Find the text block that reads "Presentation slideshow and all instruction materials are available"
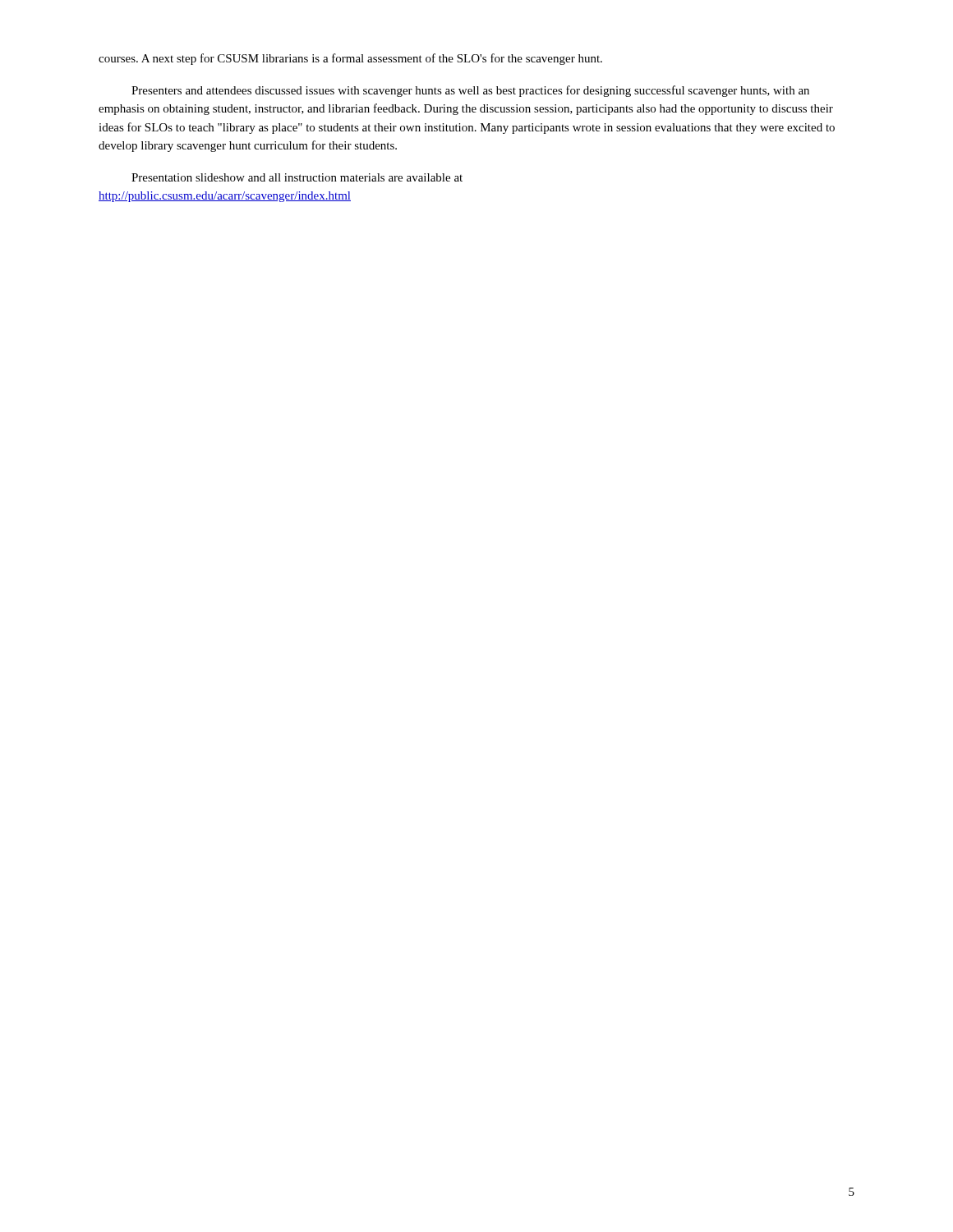Viewport: 953px width, 1232px height. 297,177
